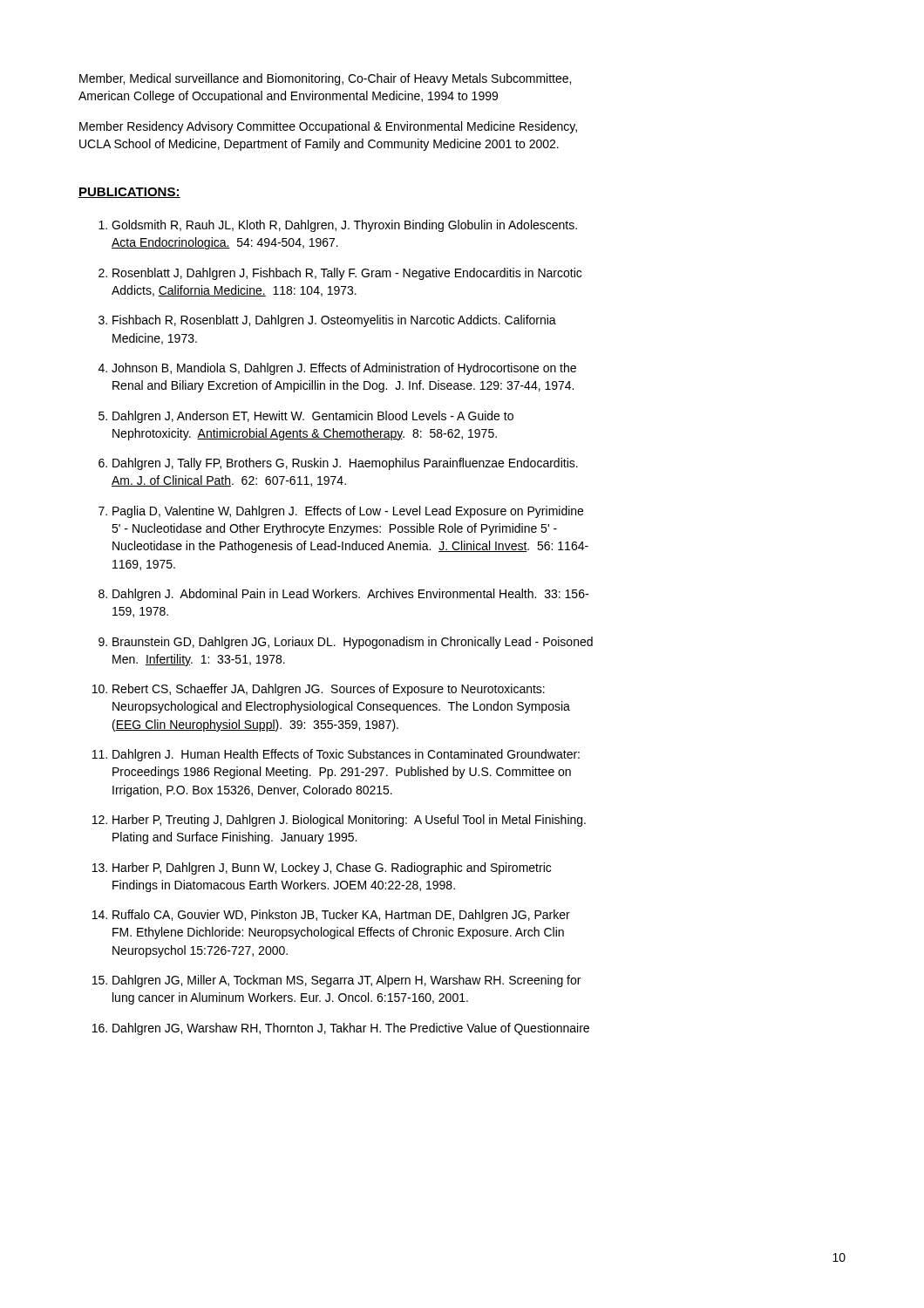Where is the passage that starts "Dahlgren JG, Warshaw RH, Thornton J, Takhar H."?
Image resolution: width=924 pixels, height=1308 pixels.
351,1028
